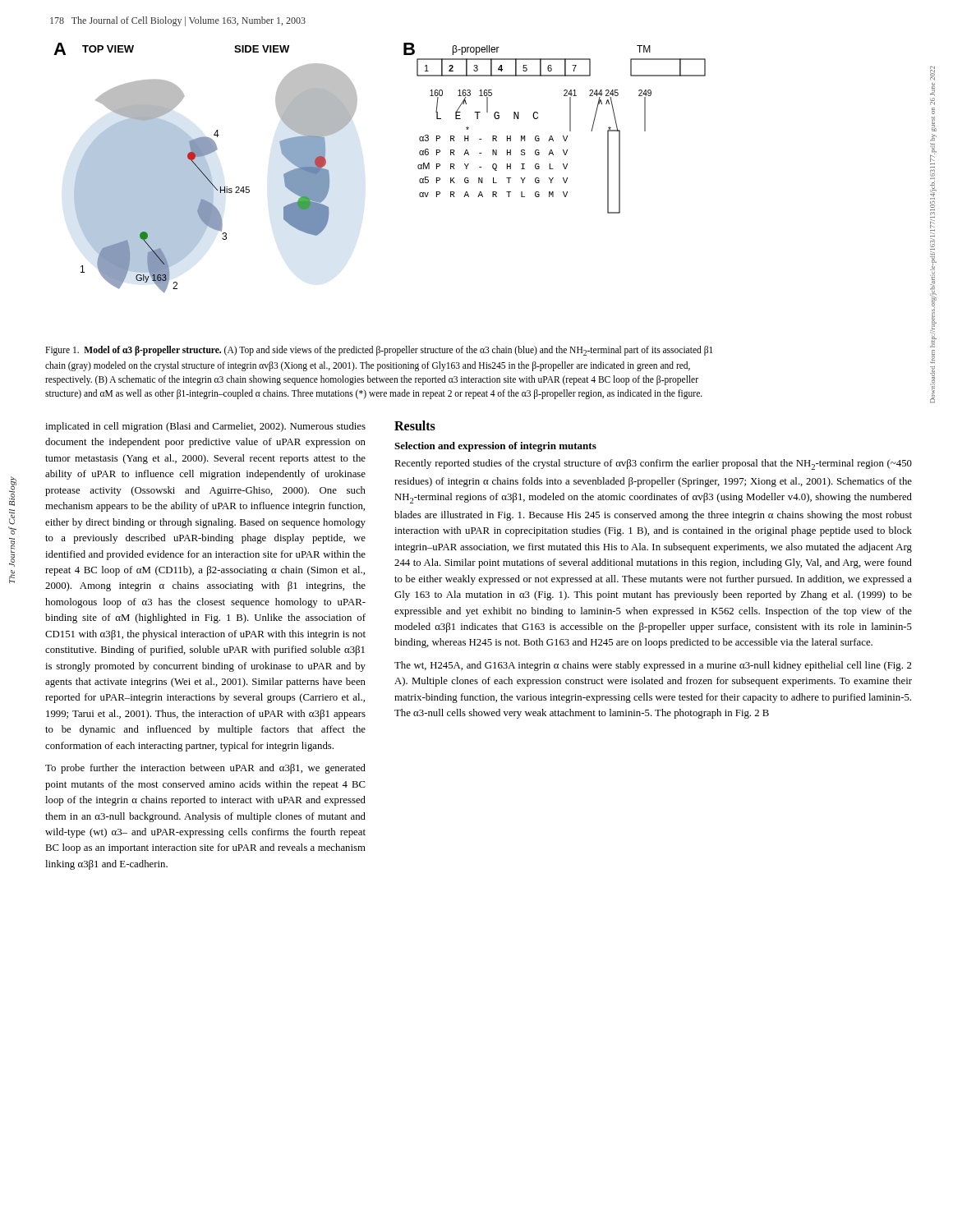Locate the section header containing "Selection and expression of integrin mutants"

495,446
